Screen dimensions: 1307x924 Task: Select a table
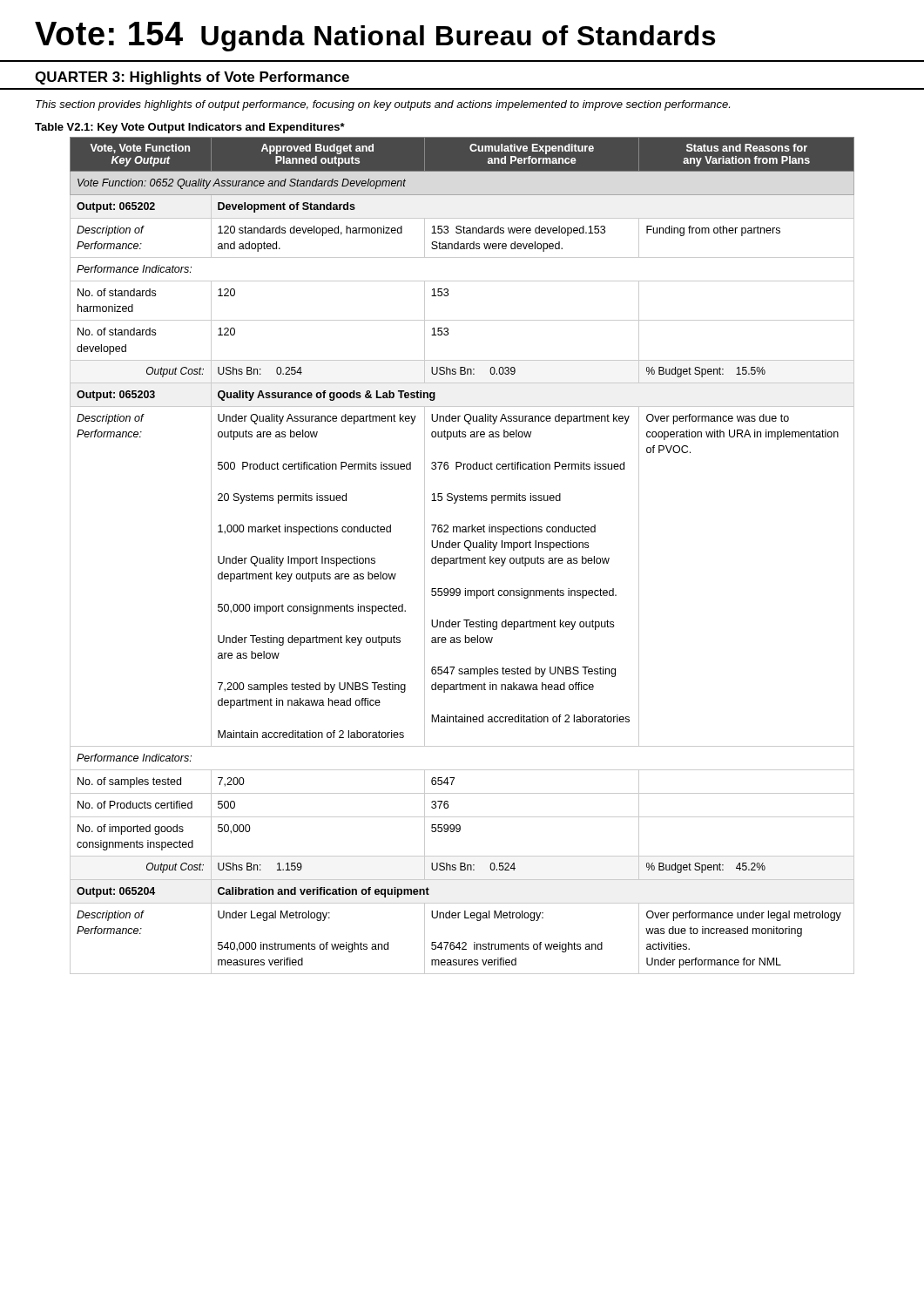click(x=462, y=555)
